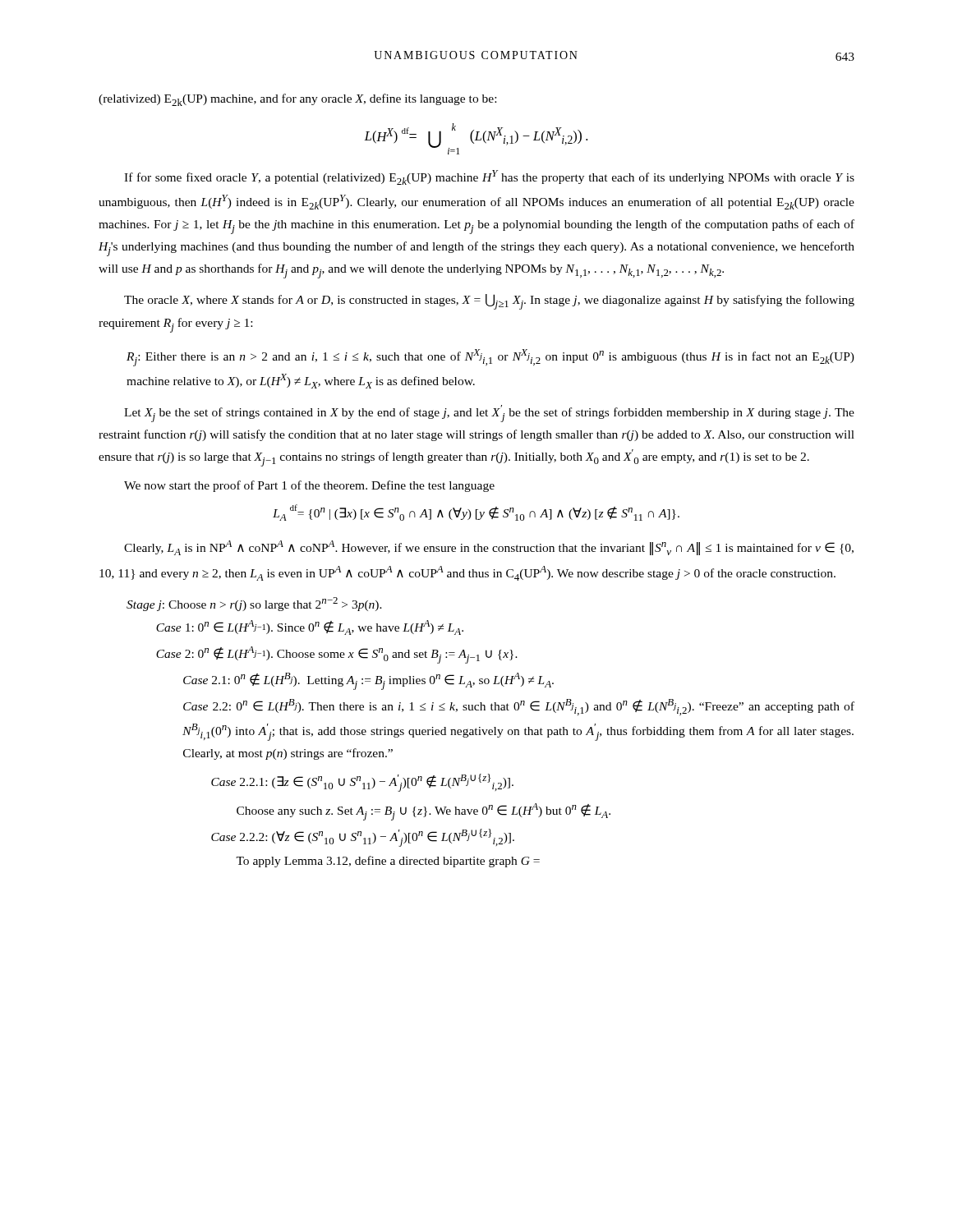Image resolution: width=953 pixels, height=1232 pixels.
Task: Find the block on this page that starts "Rj: Either there is an n"
Action: [x=490, y=368]
